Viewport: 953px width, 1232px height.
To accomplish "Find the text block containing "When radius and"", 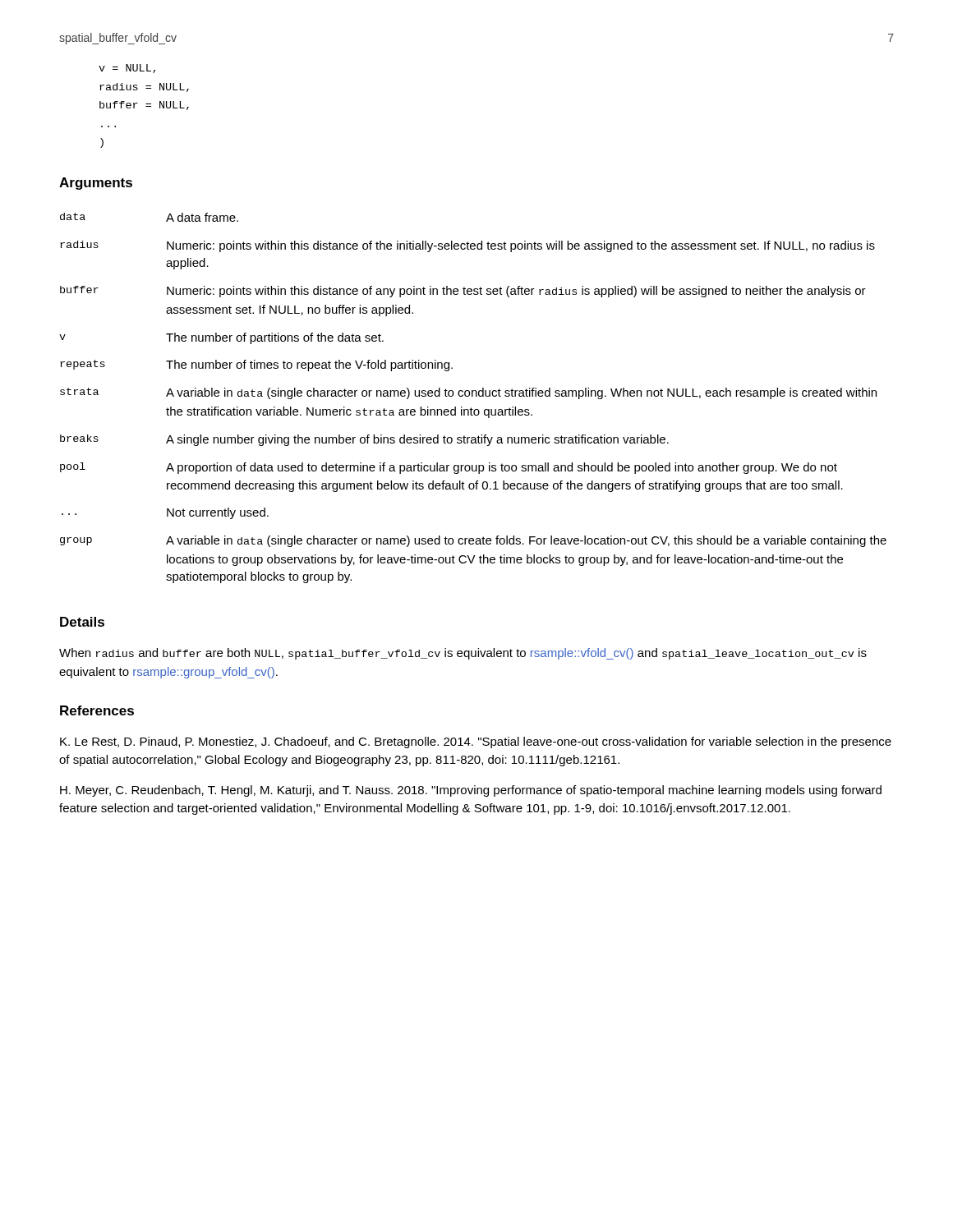I will pos(463,662).
